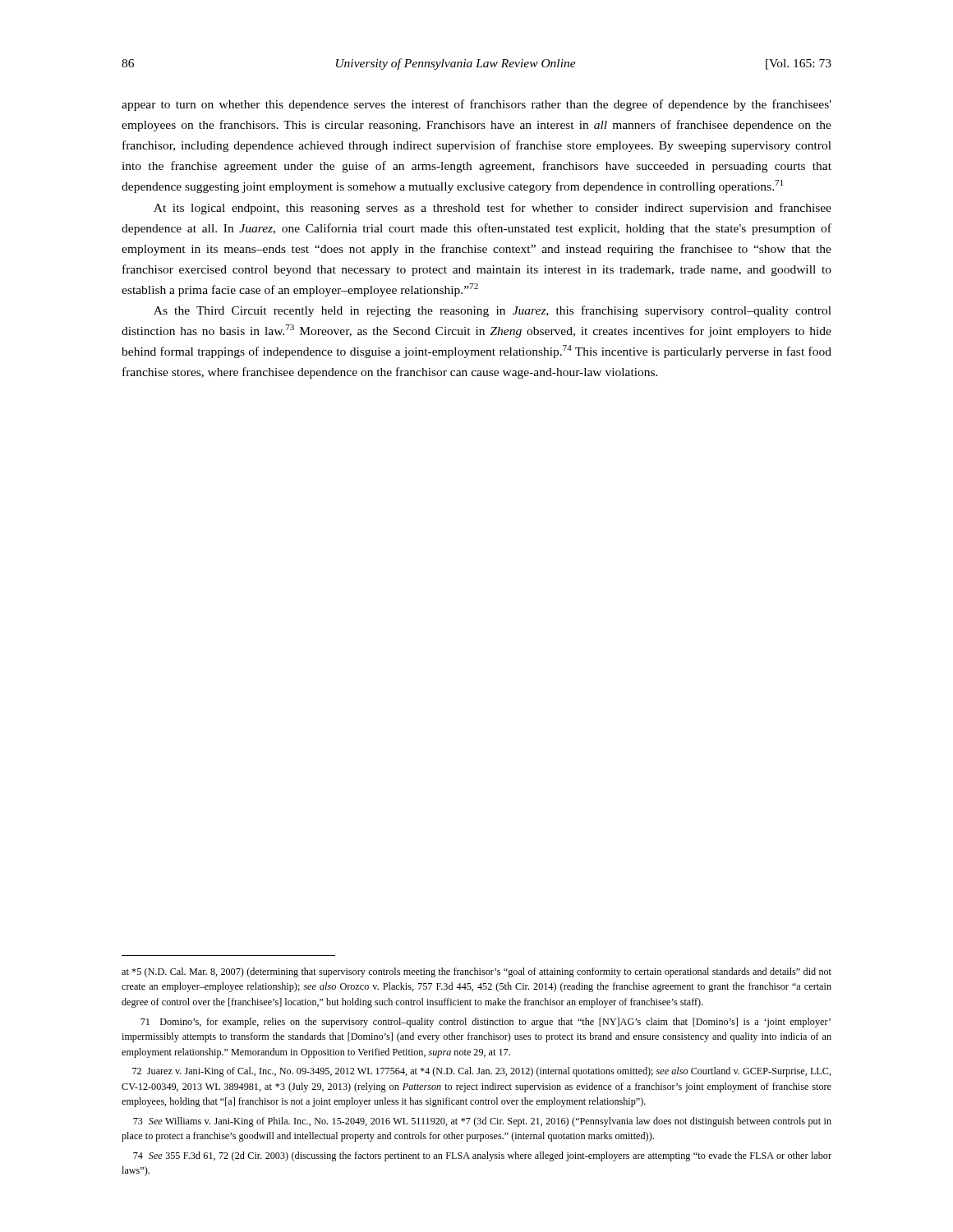Where is the passage that starts "72 Juarez v. Jani-King of Cal., Inc., No."?
Viewport: 953px width, 1232px height.
pos(476,1086)
